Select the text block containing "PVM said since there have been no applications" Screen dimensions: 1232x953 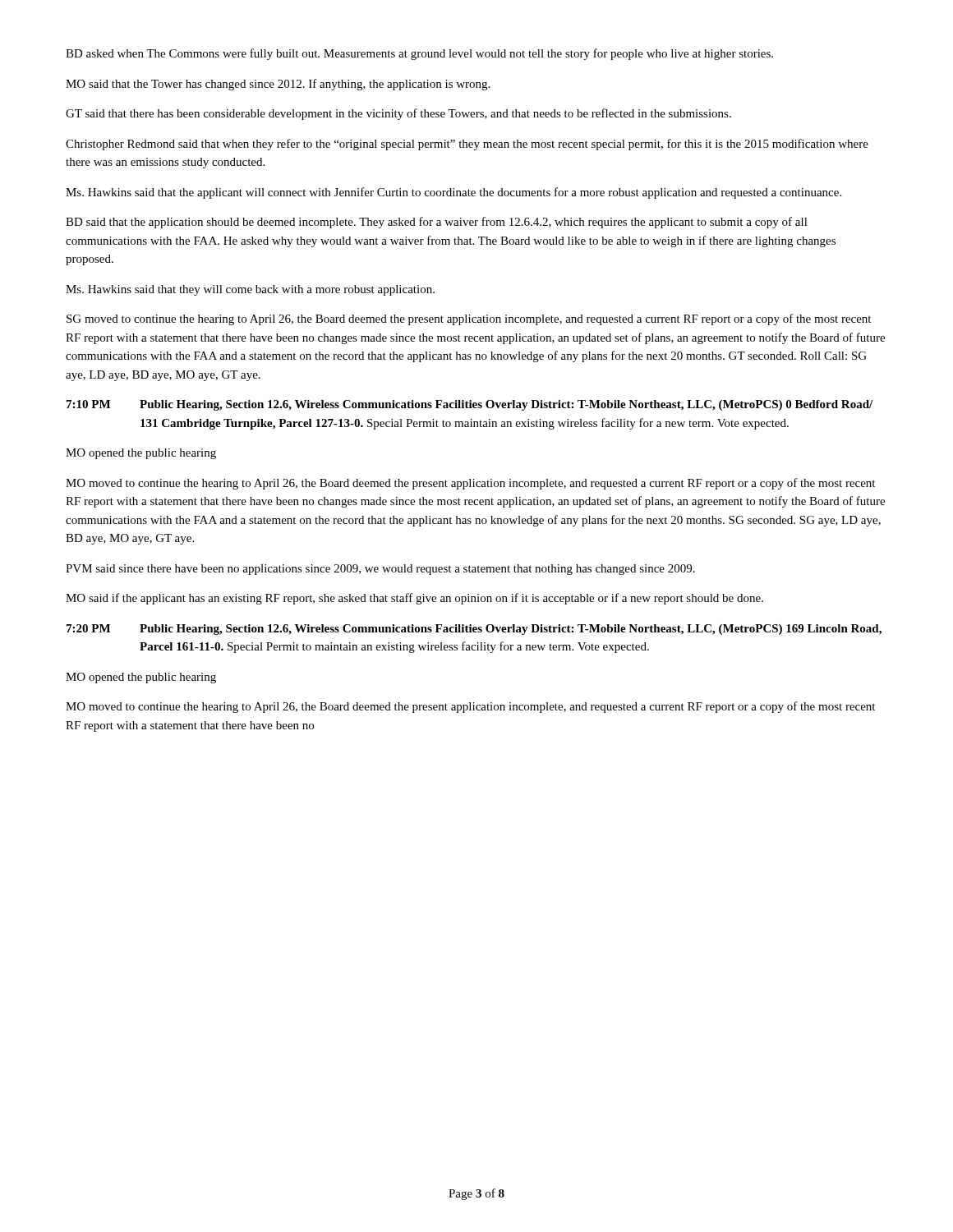(x=381, y=568)
